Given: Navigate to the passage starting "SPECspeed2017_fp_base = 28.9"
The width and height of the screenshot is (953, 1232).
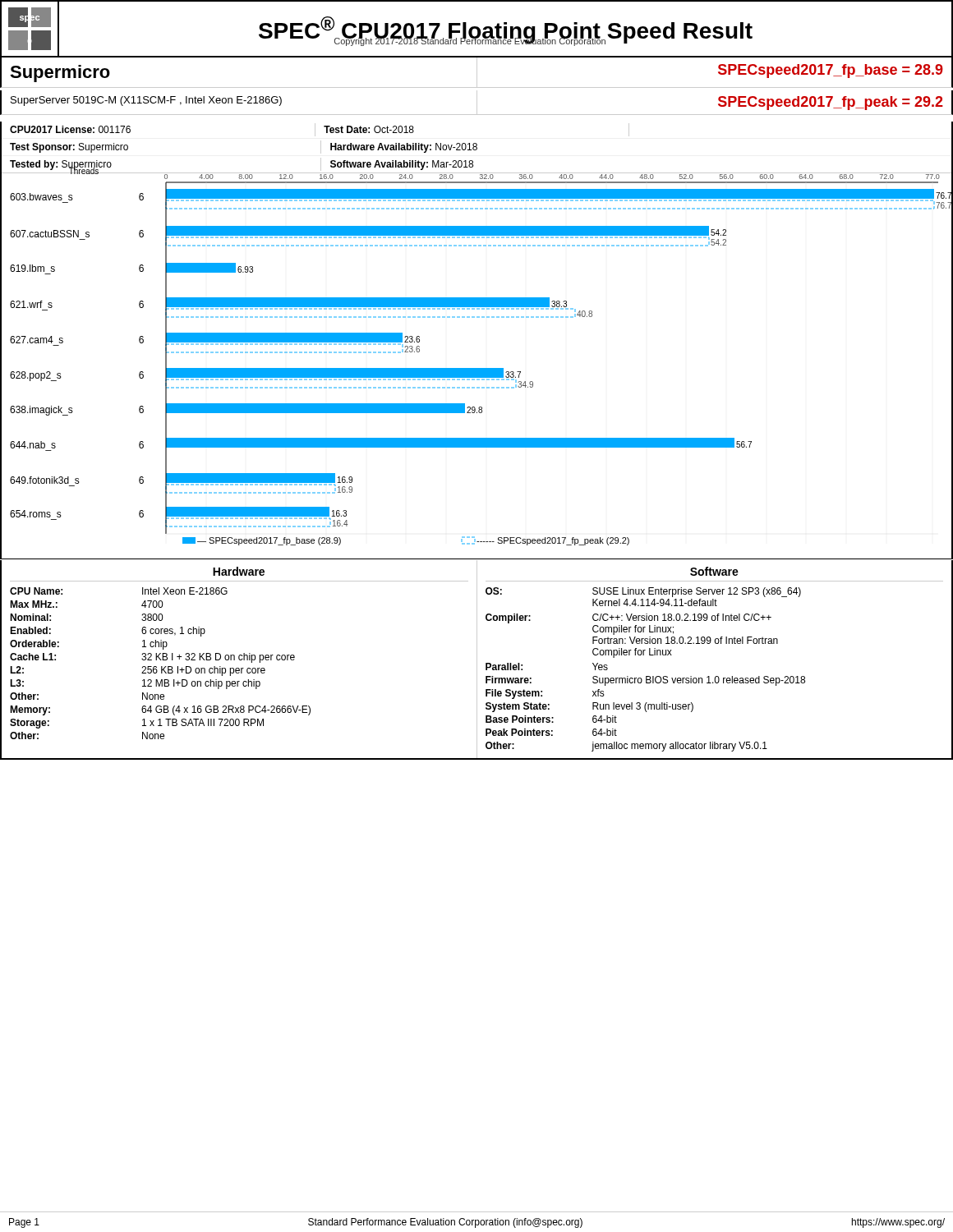Looking at the screenshot, I should (x=830, y=70).
